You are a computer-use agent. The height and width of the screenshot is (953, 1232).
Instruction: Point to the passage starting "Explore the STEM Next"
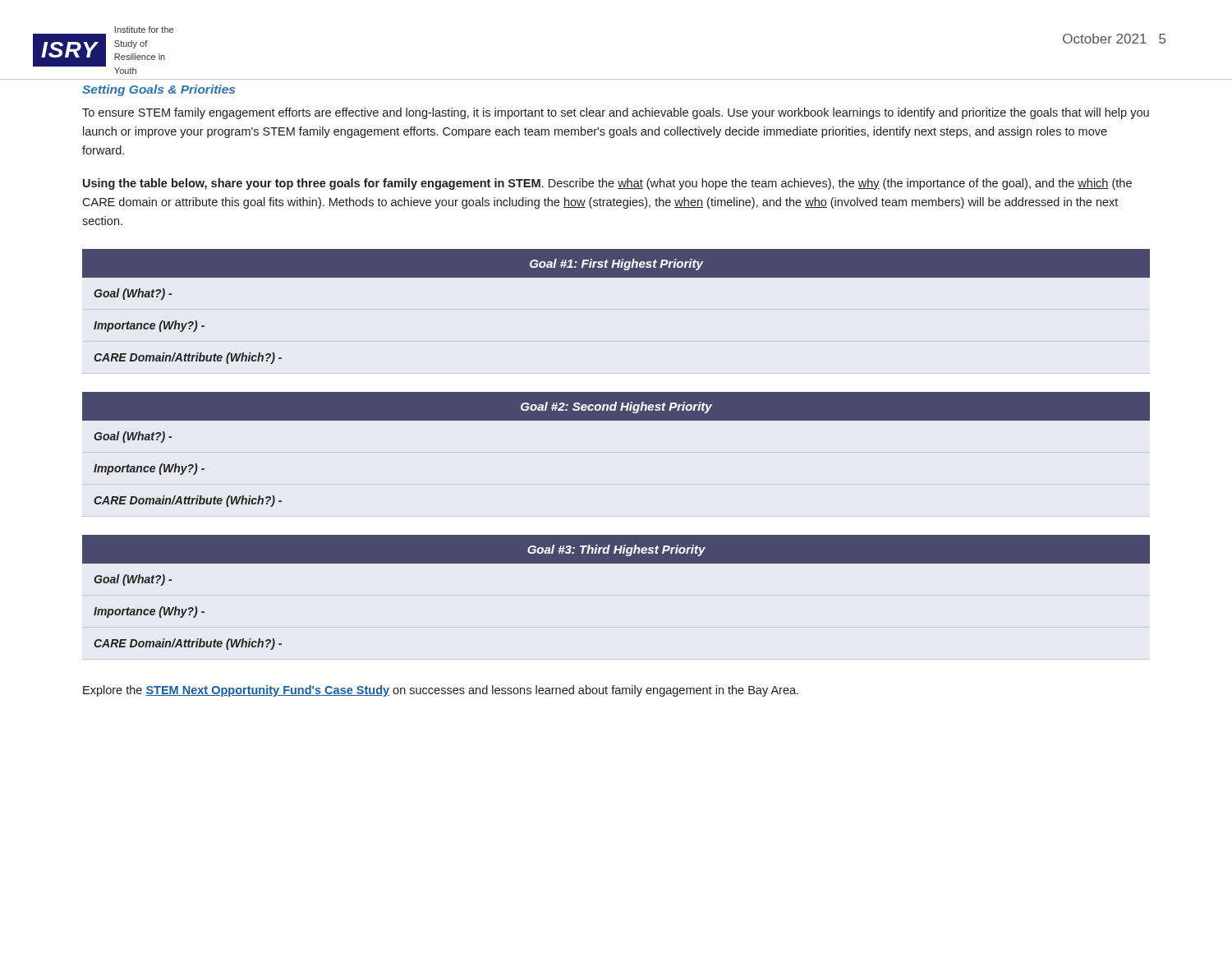pyautogui.click(x=441, y=690)
